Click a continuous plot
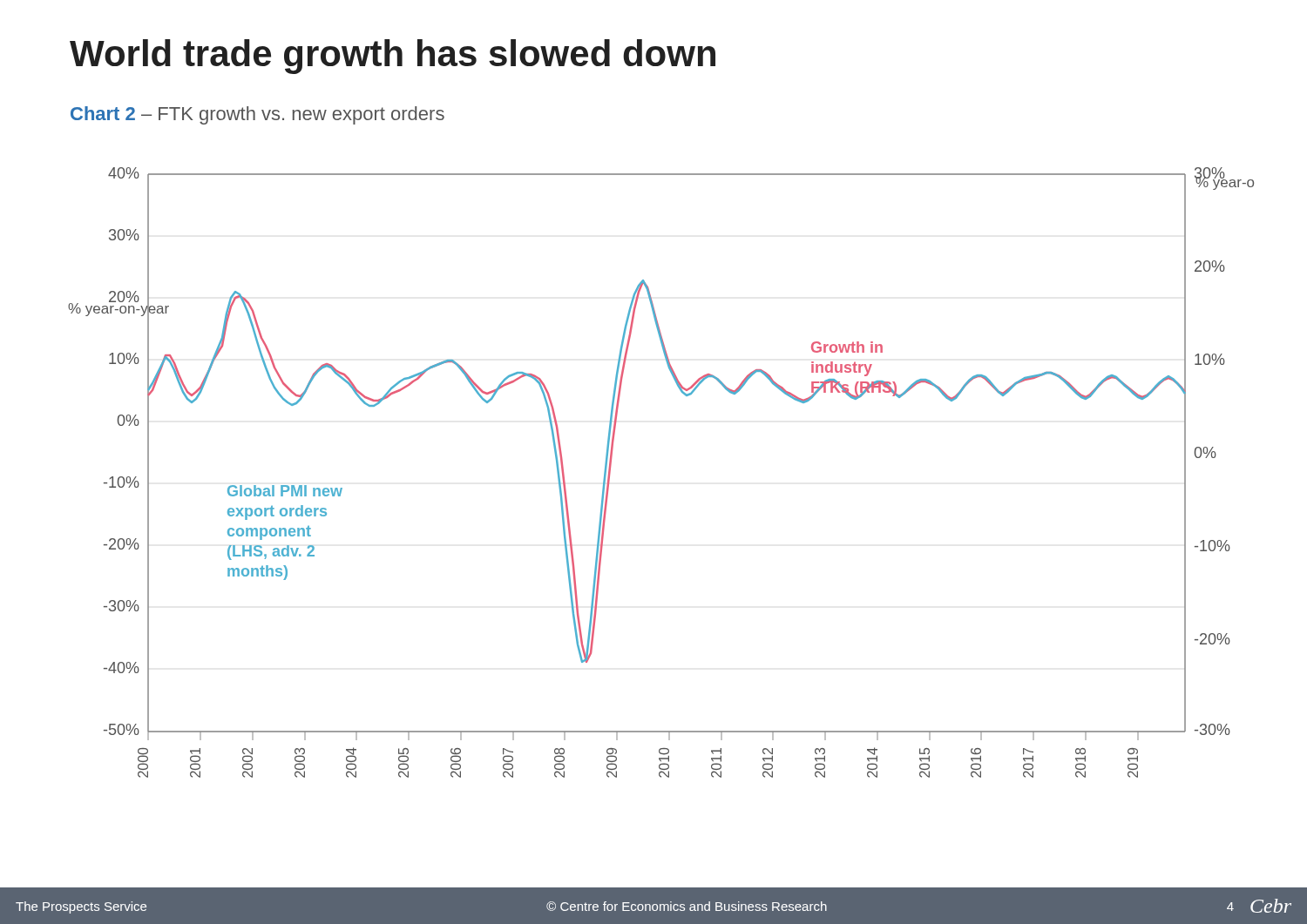This screenshot has height=924, width=1307. pos(654,483)
